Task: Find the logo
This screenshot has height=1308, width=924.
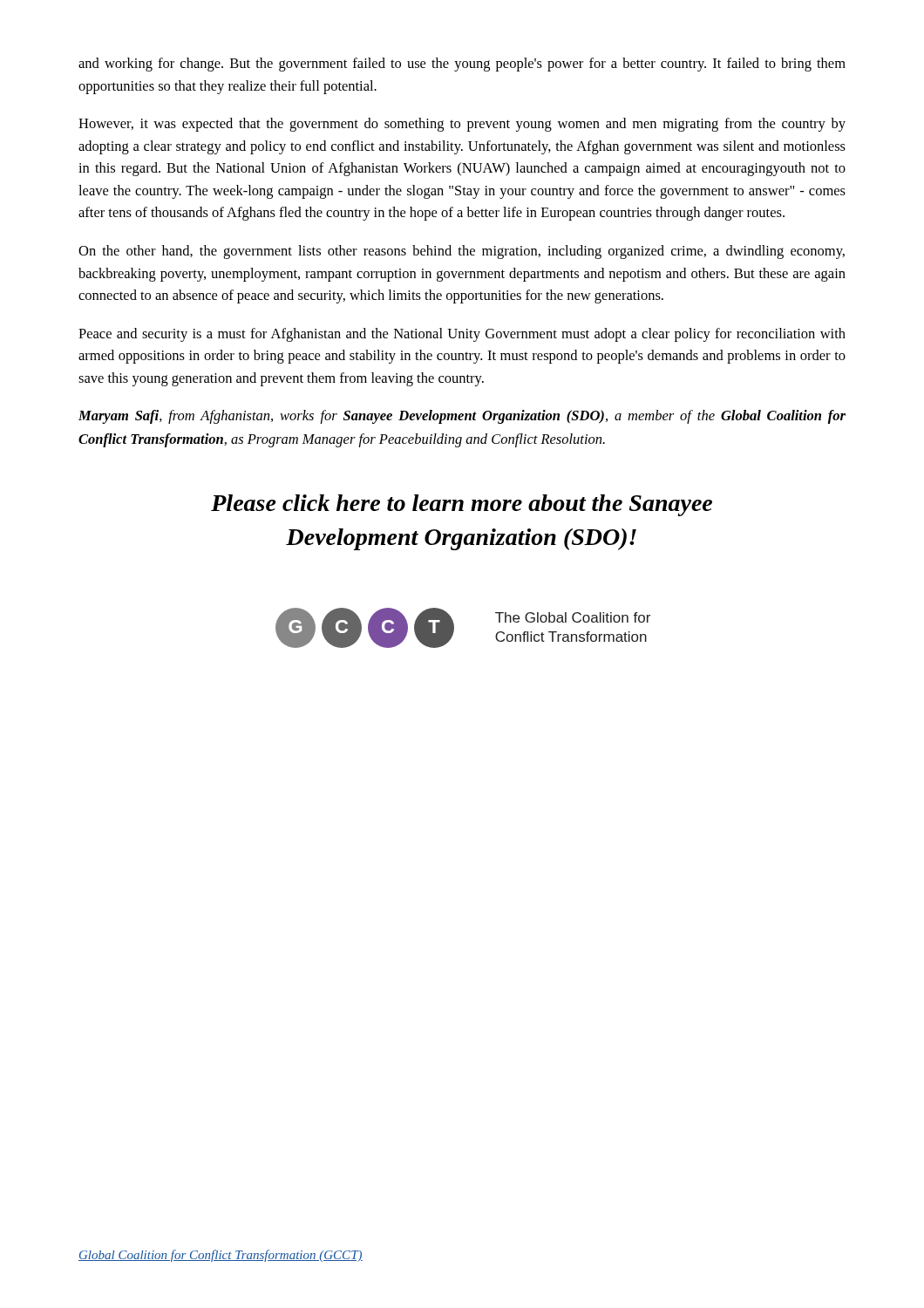Action: point(462,628)
